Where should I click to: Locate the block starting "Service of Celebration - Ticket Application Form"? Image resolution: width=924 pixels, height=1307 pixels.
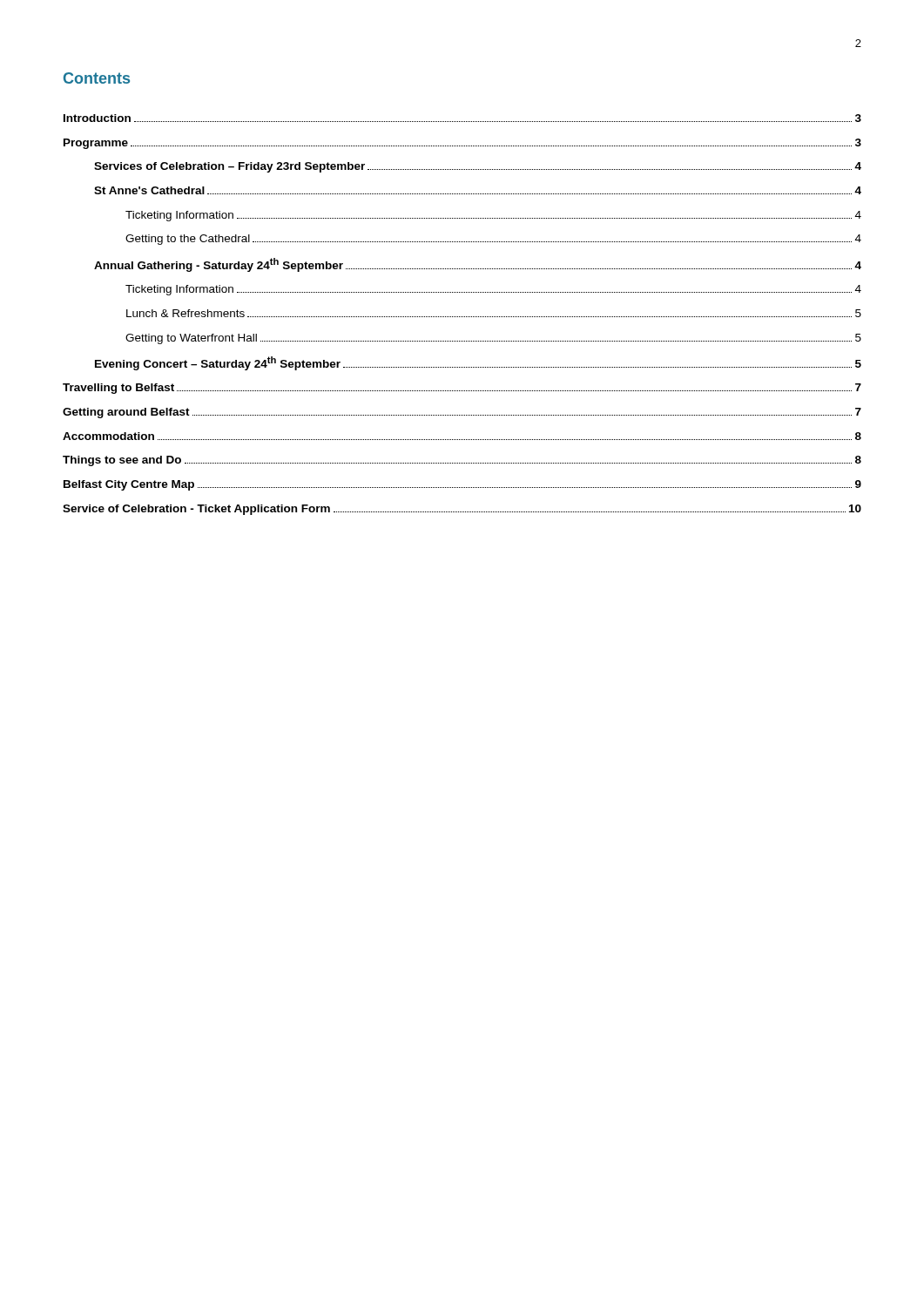462,508
